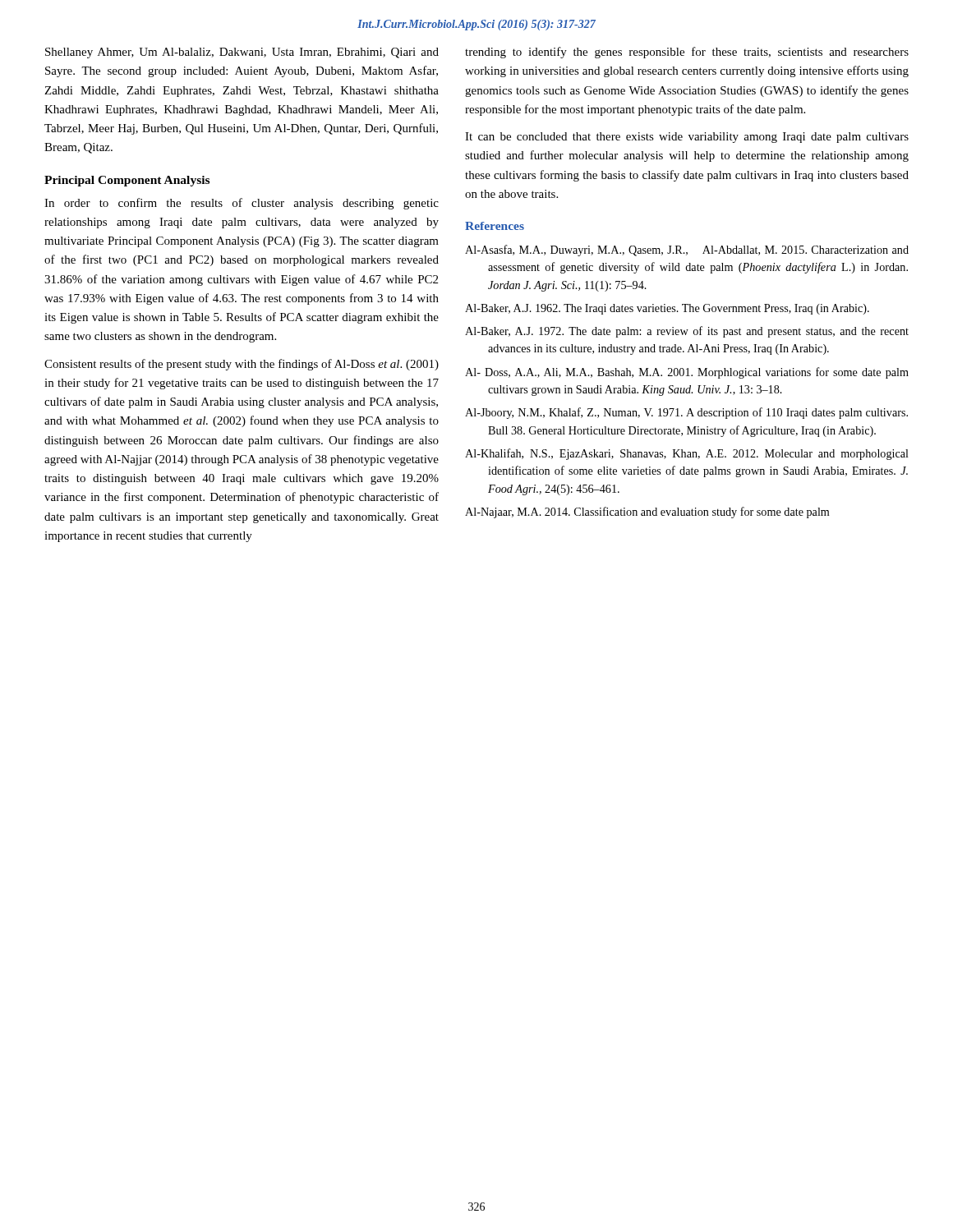Click the passage that begins "In order to"
This screenshot has width=953, height=1232.
[242, 270]
